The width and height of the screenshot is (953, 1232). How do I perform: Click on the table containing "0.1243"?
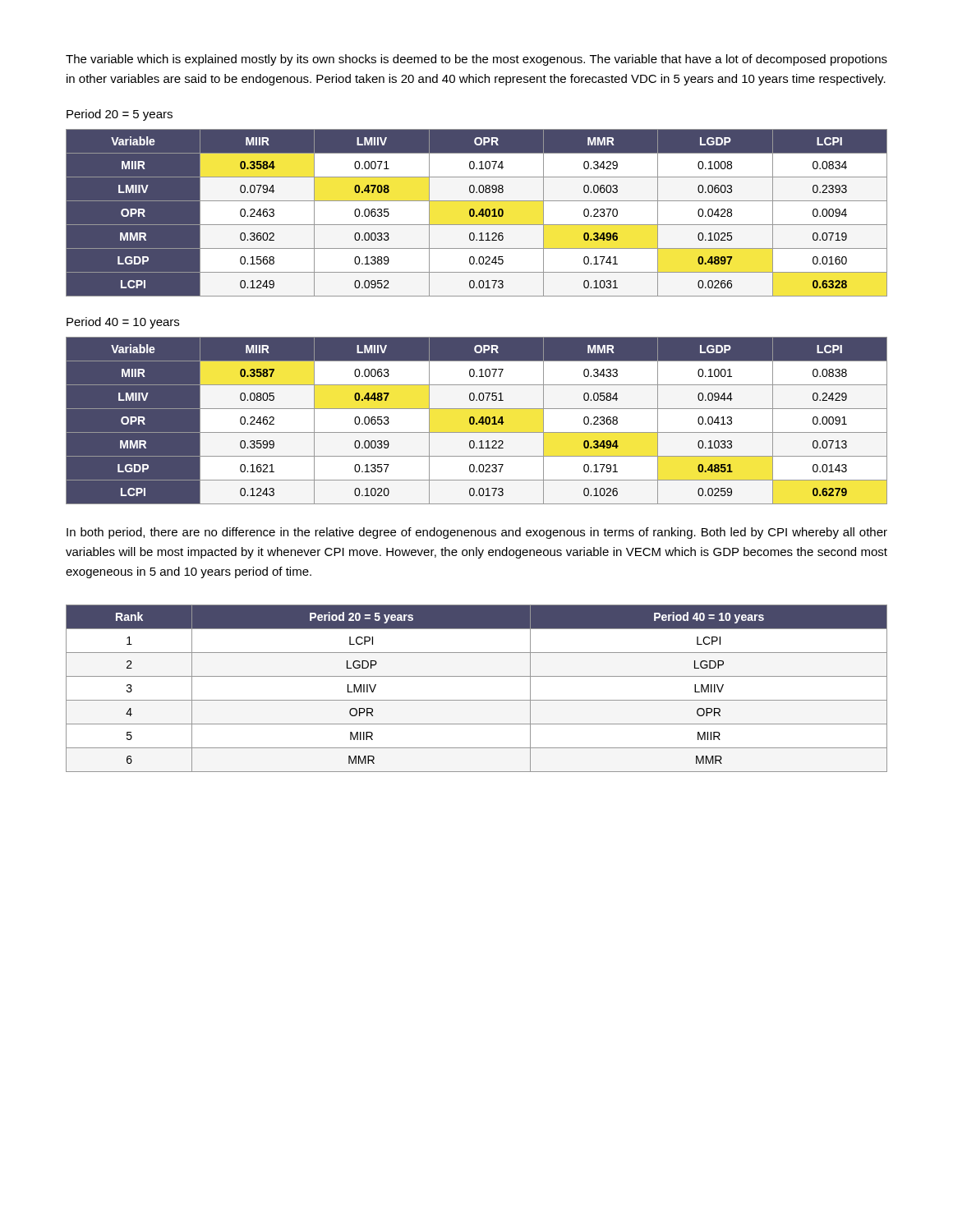[x=476, y=420]
